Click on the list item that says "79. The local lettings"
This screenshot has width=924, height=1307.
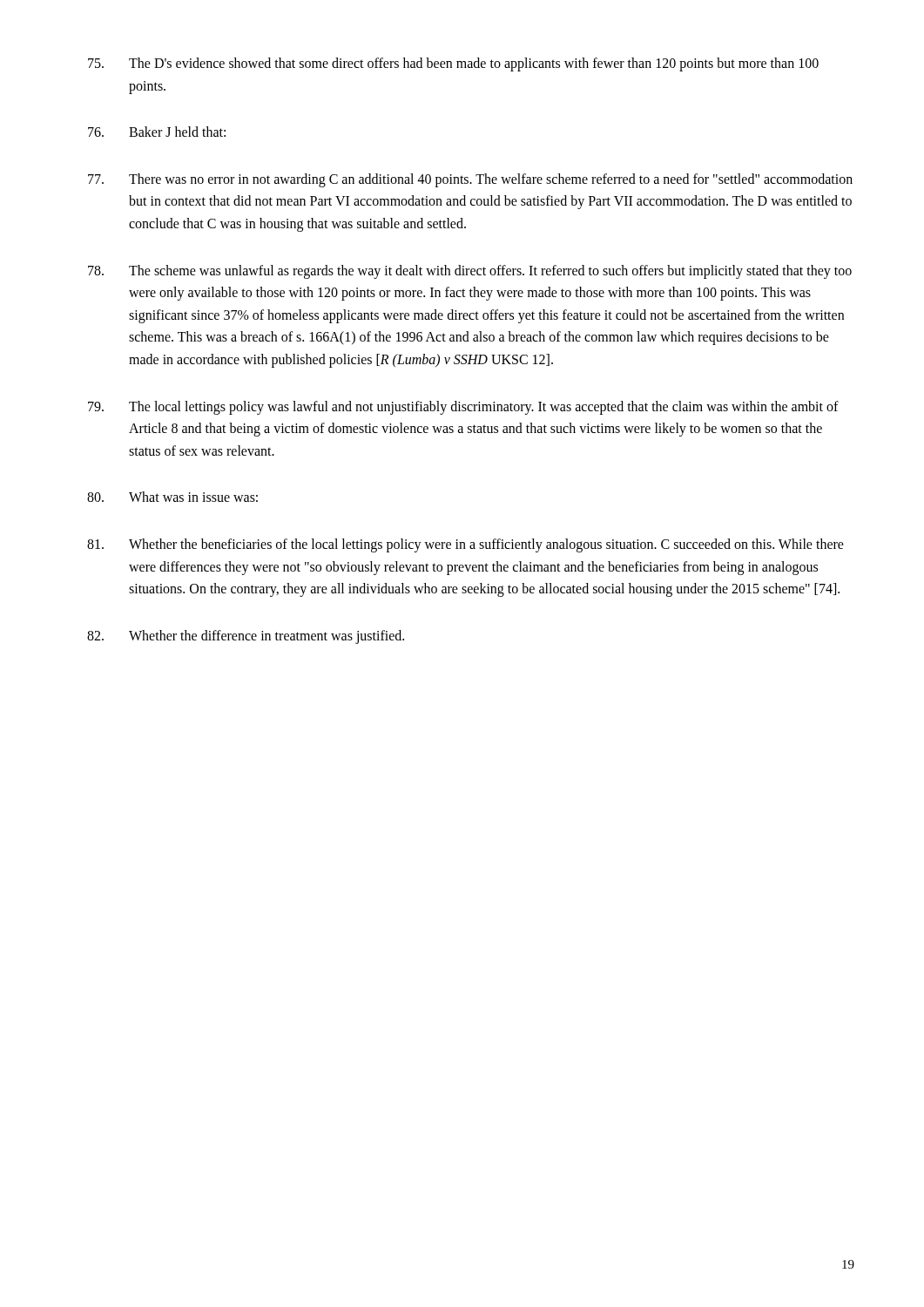[471, 429]
